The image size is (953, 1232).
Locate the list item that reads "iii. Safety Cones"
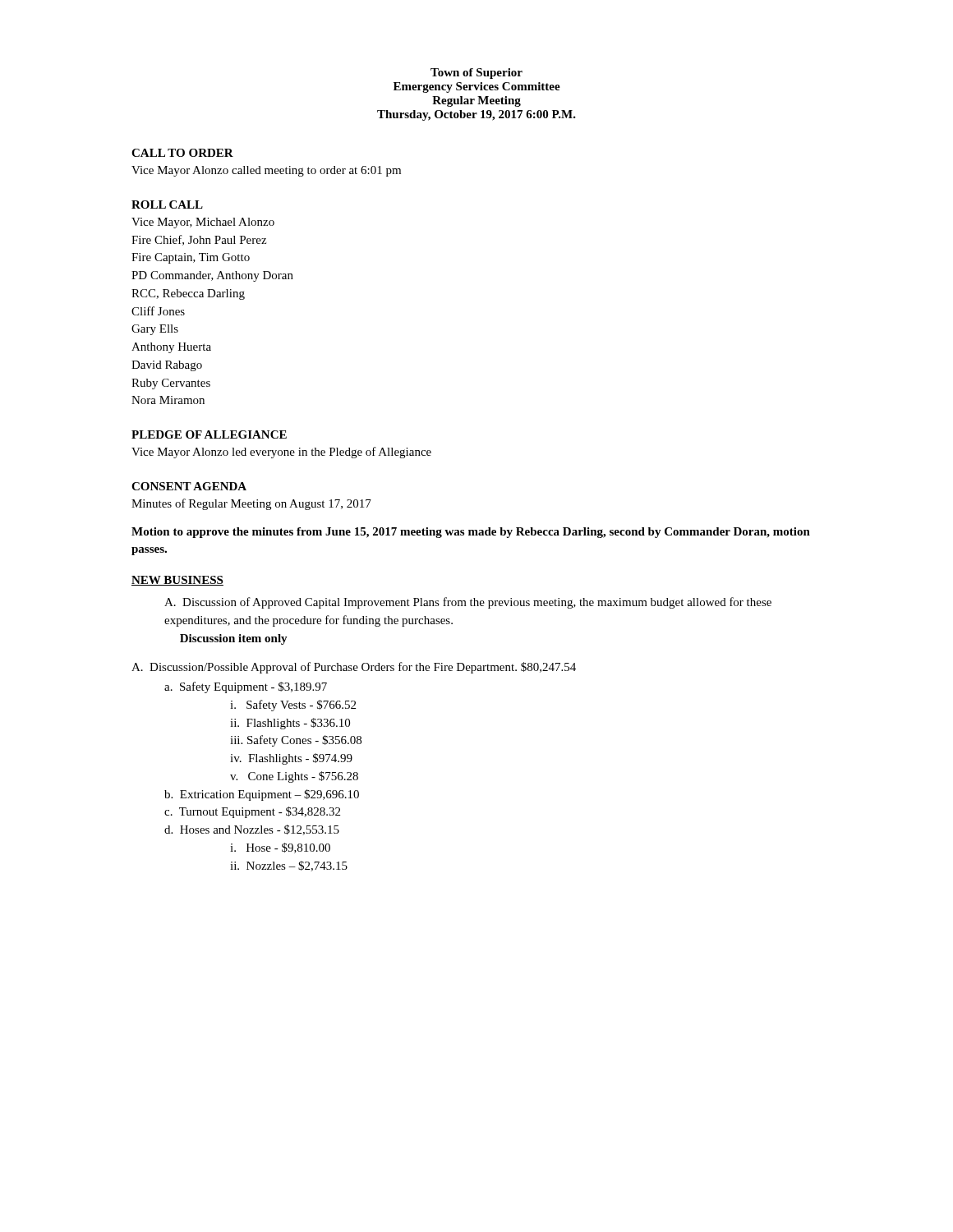point(296,740)
